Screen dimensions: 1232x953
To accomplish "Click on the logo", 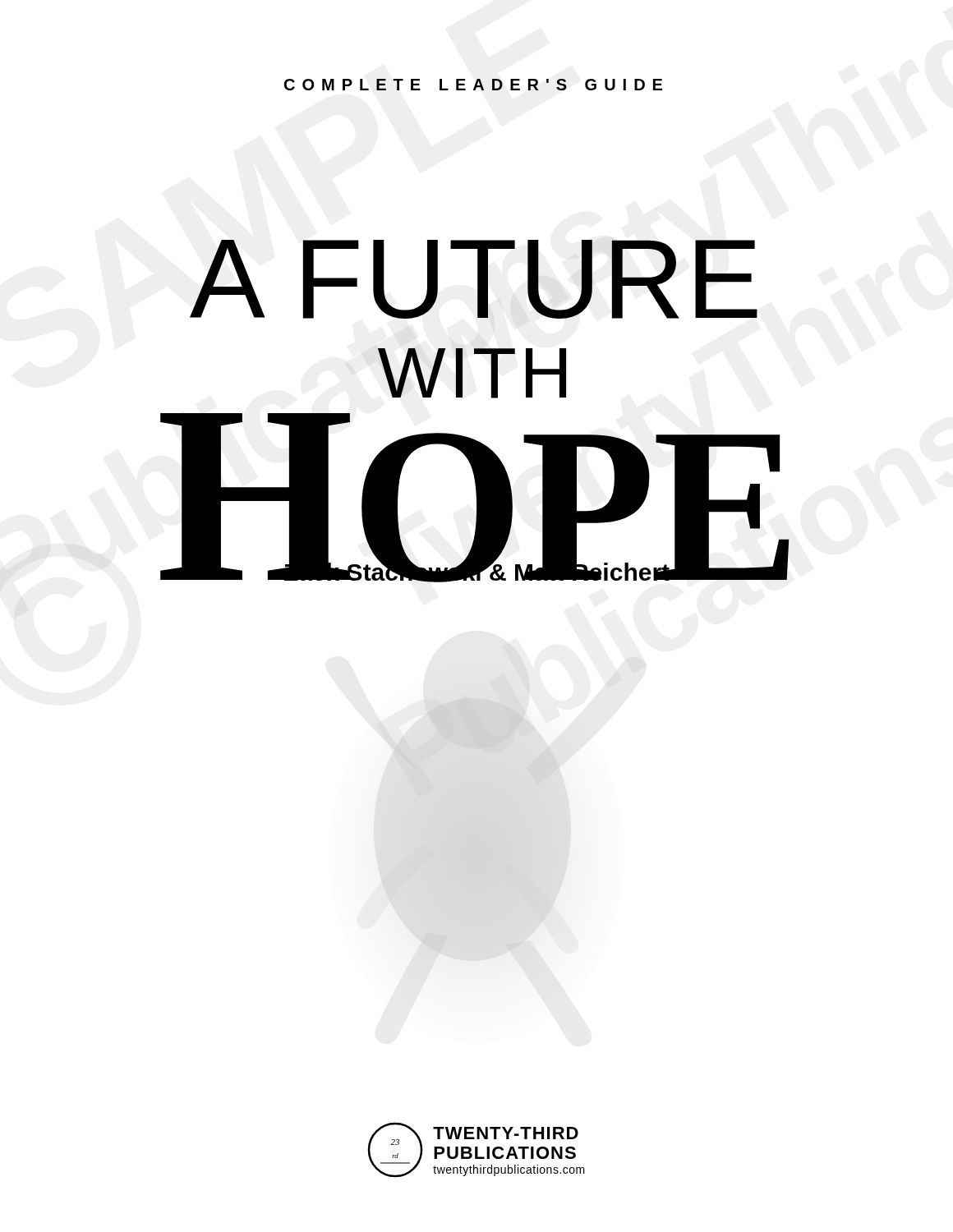I will coord(476,1152).
